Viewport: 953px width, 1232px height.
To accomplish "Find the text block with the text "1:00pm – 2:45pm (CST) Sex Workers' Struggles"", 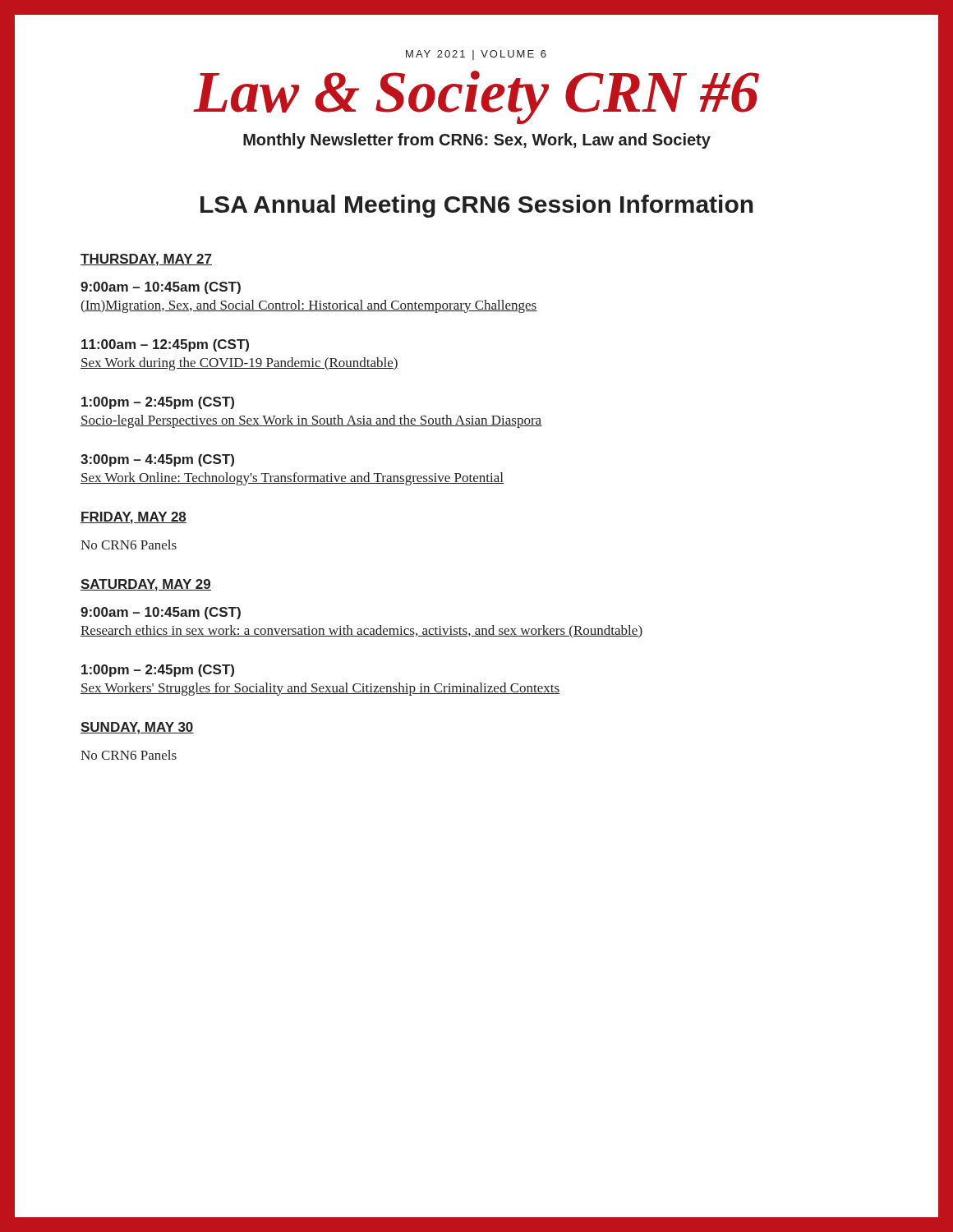I will (476, 679).
